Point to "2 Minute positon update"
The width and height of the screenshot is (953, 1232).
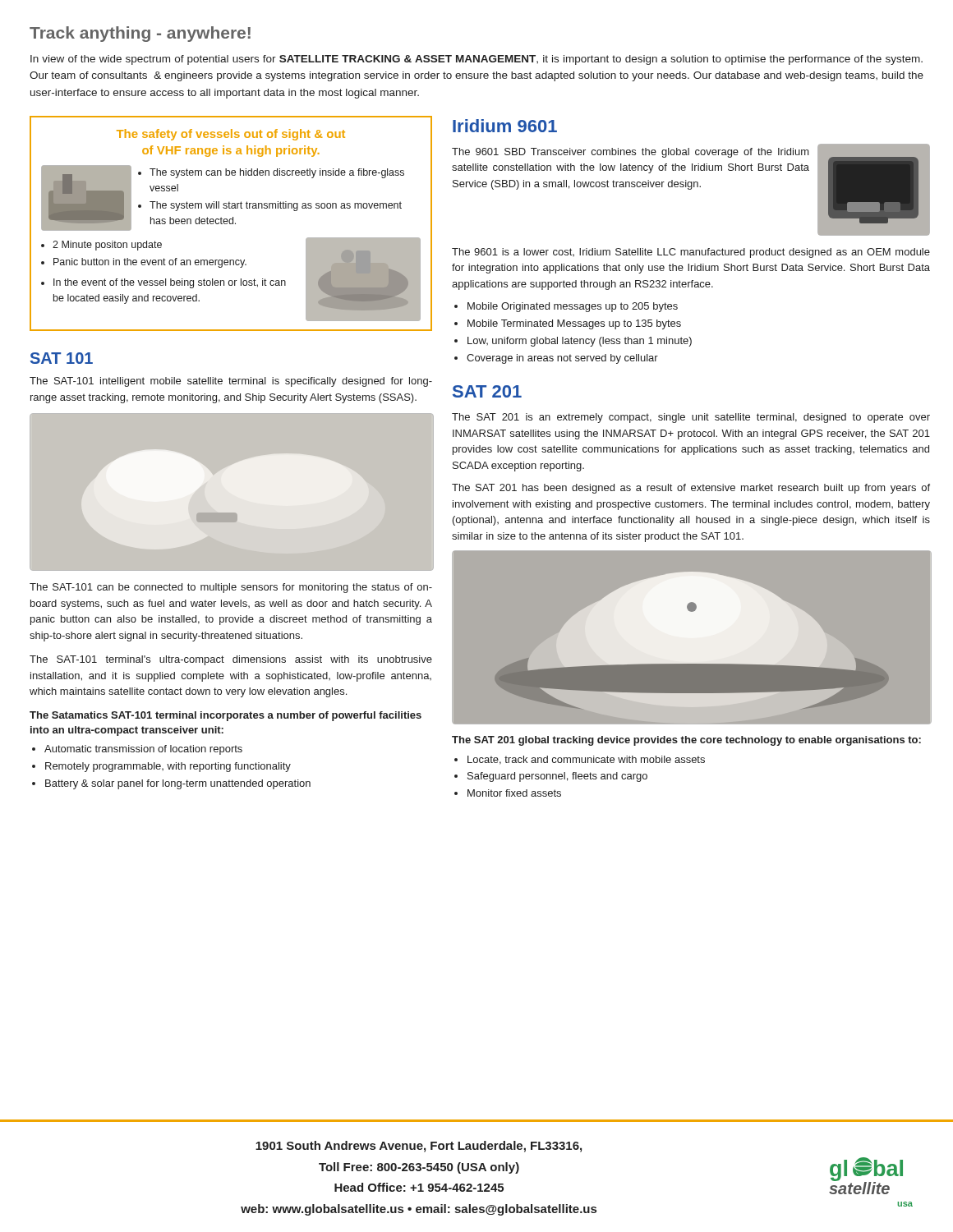pyautogui.click(x=107, y=245)
